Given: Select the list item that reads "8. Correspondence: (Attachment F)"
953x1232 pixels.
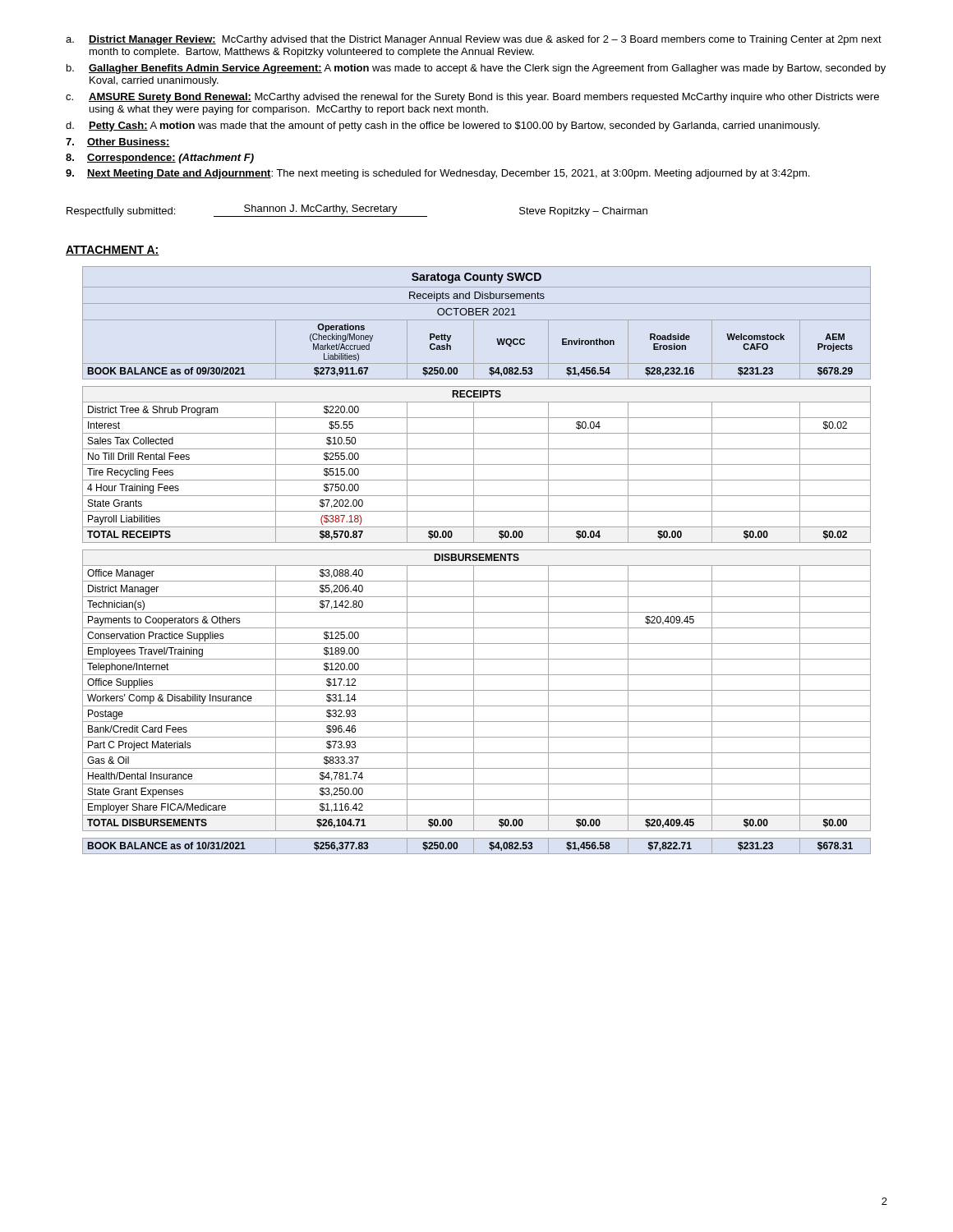Looking at the screenshot, I should tap(160, 159).
